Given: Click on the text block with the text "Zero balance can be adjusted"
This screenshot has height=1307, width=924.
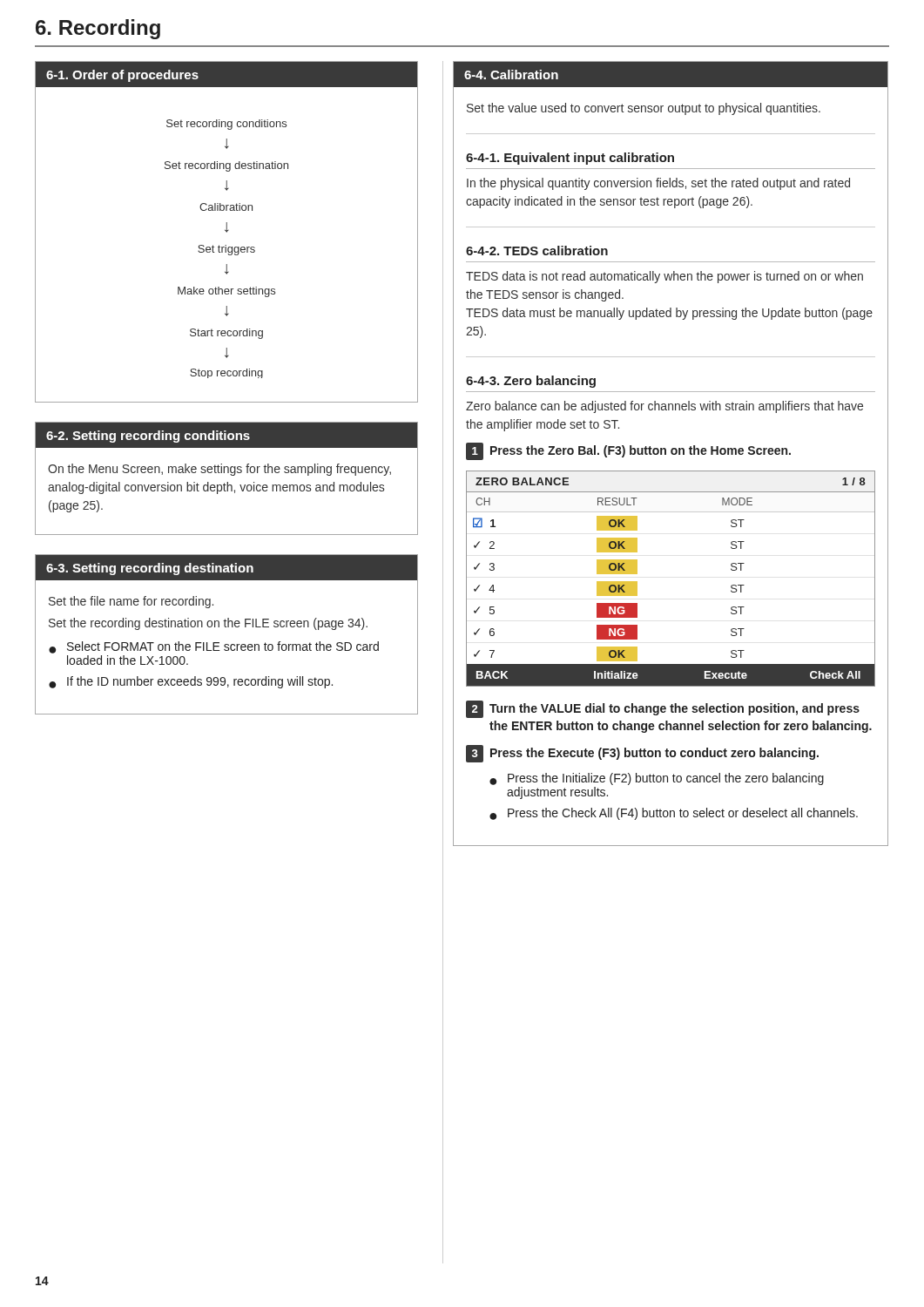Looking at the screenshot, I should pos(665,415).
